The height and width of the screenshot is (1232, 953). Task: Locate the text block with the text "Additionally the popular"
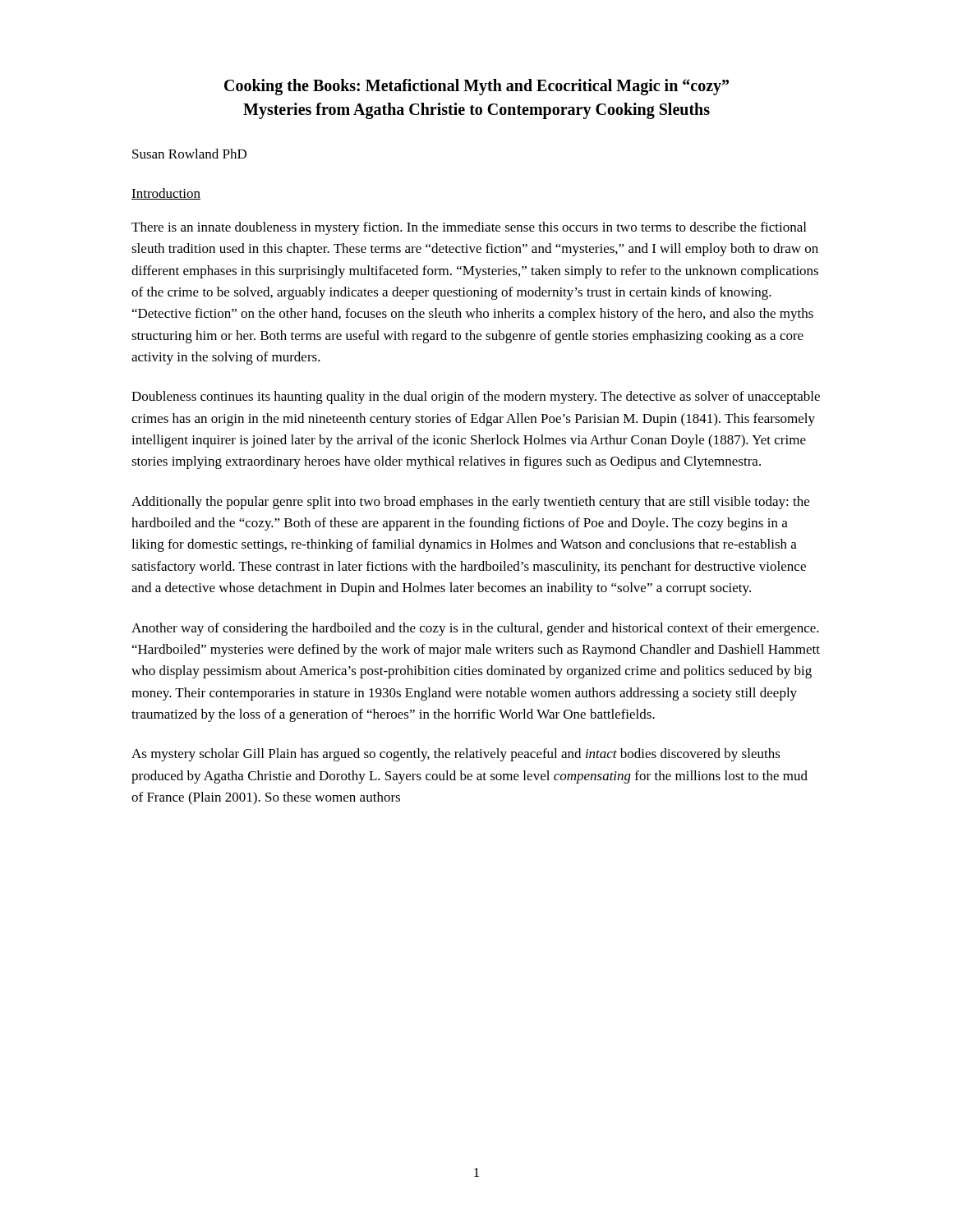click(471, 544)
